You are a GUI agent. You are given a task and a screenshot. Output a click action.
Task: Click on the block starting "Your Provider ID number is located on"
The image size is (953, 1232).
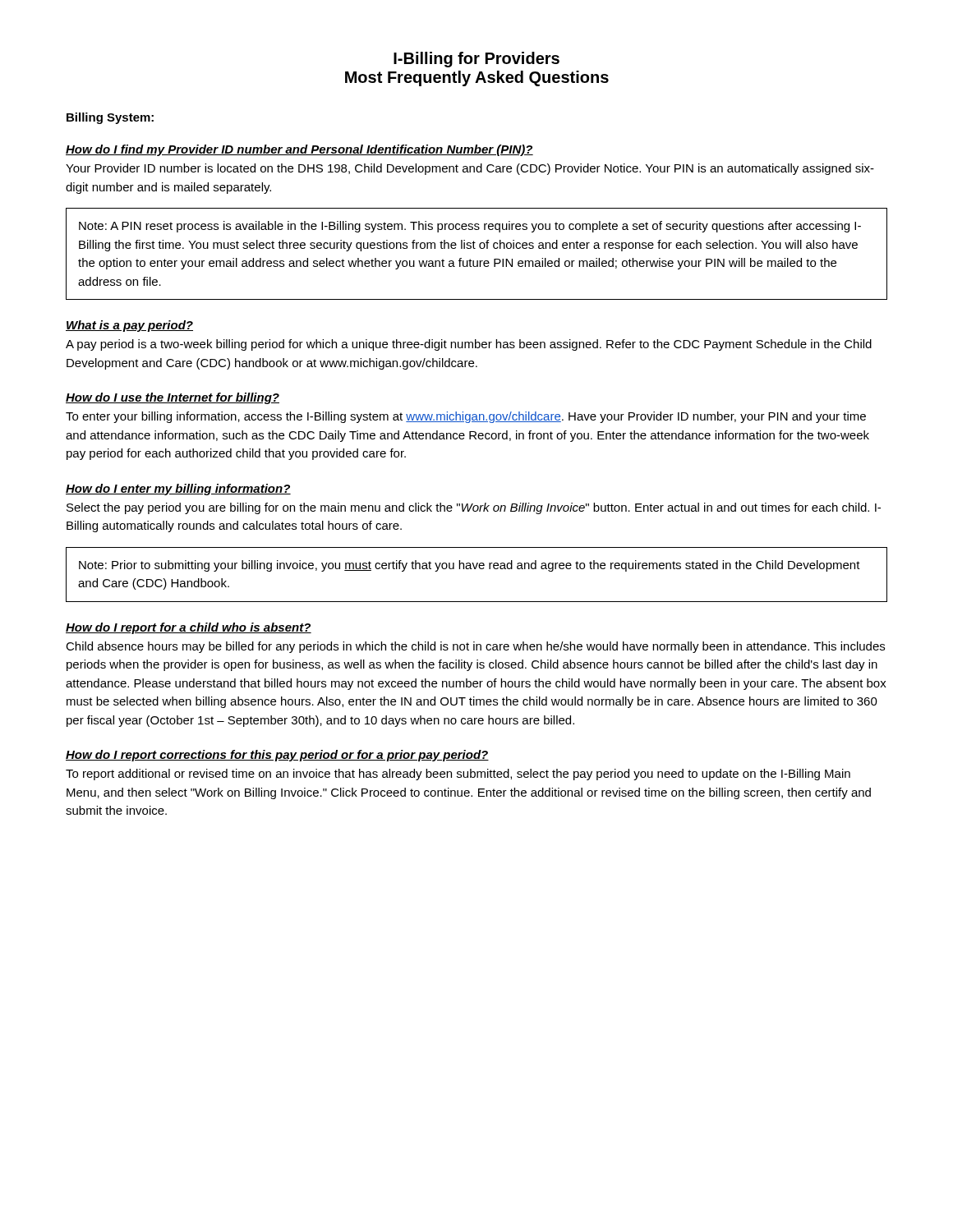point(470,177)
